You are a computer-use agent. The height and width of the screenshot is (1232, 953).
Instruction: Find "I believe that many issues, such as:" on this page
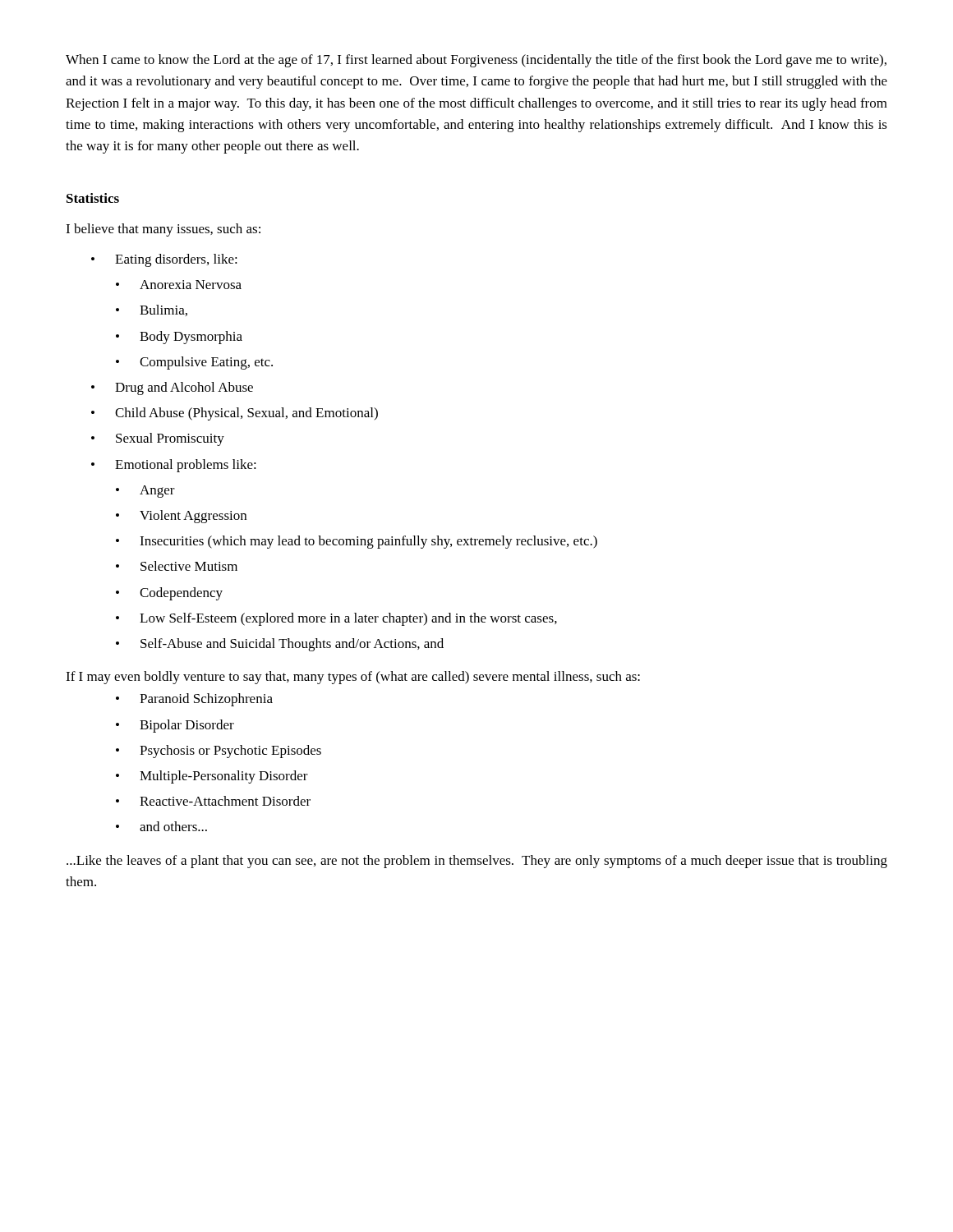point(164,228)
